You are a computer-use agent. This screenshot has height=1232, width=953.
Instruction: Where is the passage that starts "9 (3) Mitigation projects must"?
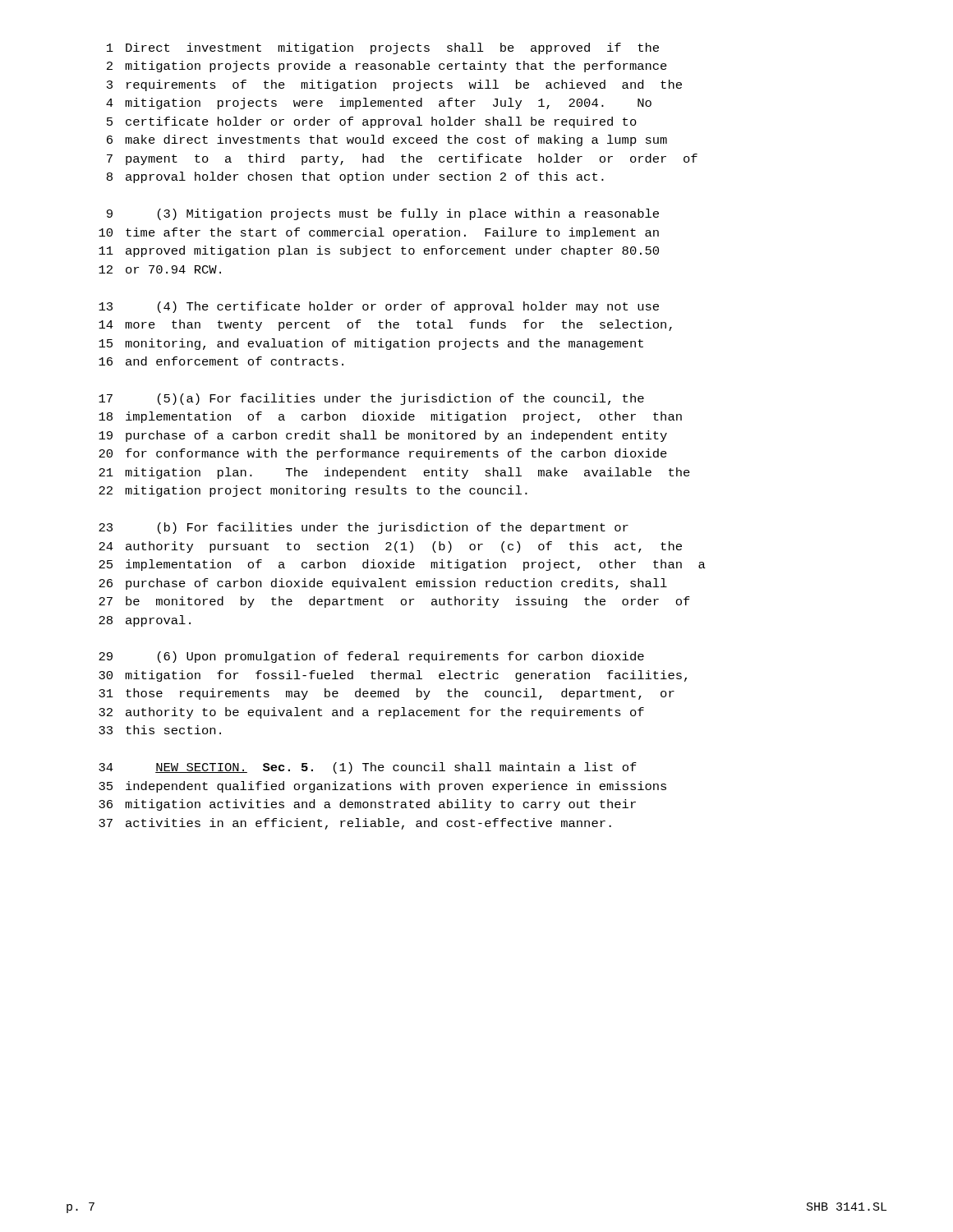[485, 242]
